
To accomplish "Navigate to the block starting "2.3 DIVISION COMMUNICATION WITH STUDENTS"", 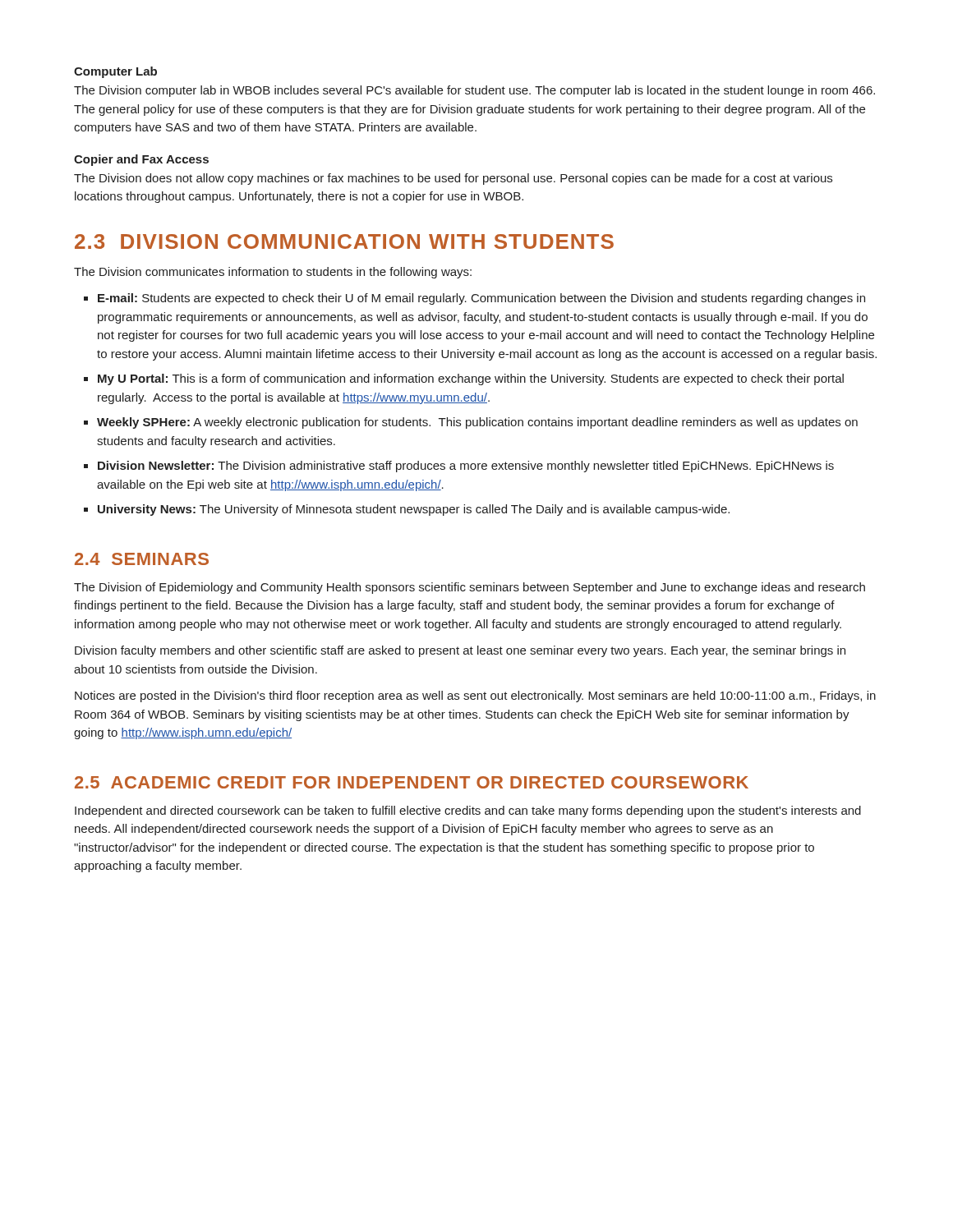I will click(x=345, y=241).
